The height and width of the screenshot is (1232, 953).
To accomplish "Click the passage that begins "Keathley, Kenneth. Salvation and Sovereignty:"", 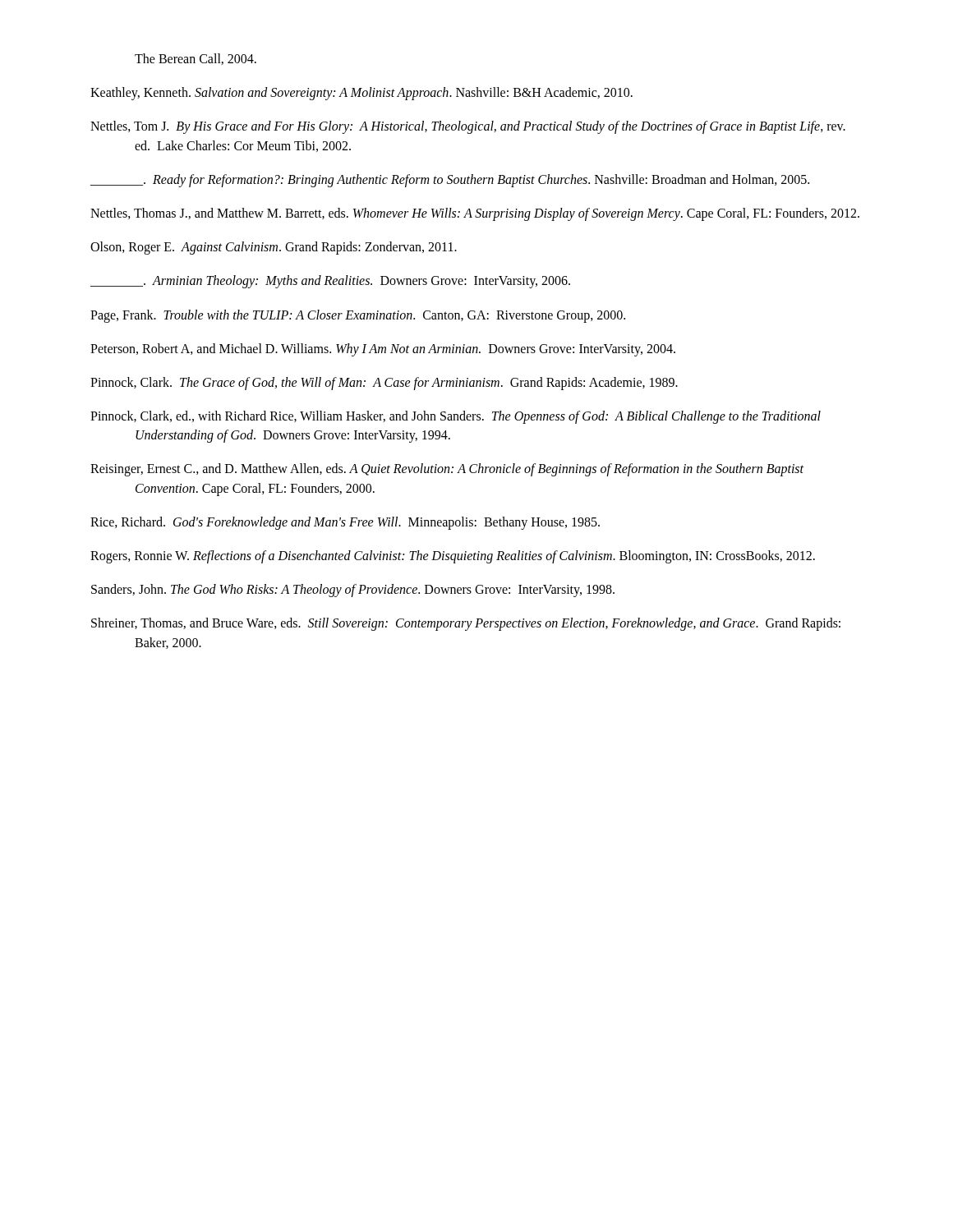I will coord(476,93).
